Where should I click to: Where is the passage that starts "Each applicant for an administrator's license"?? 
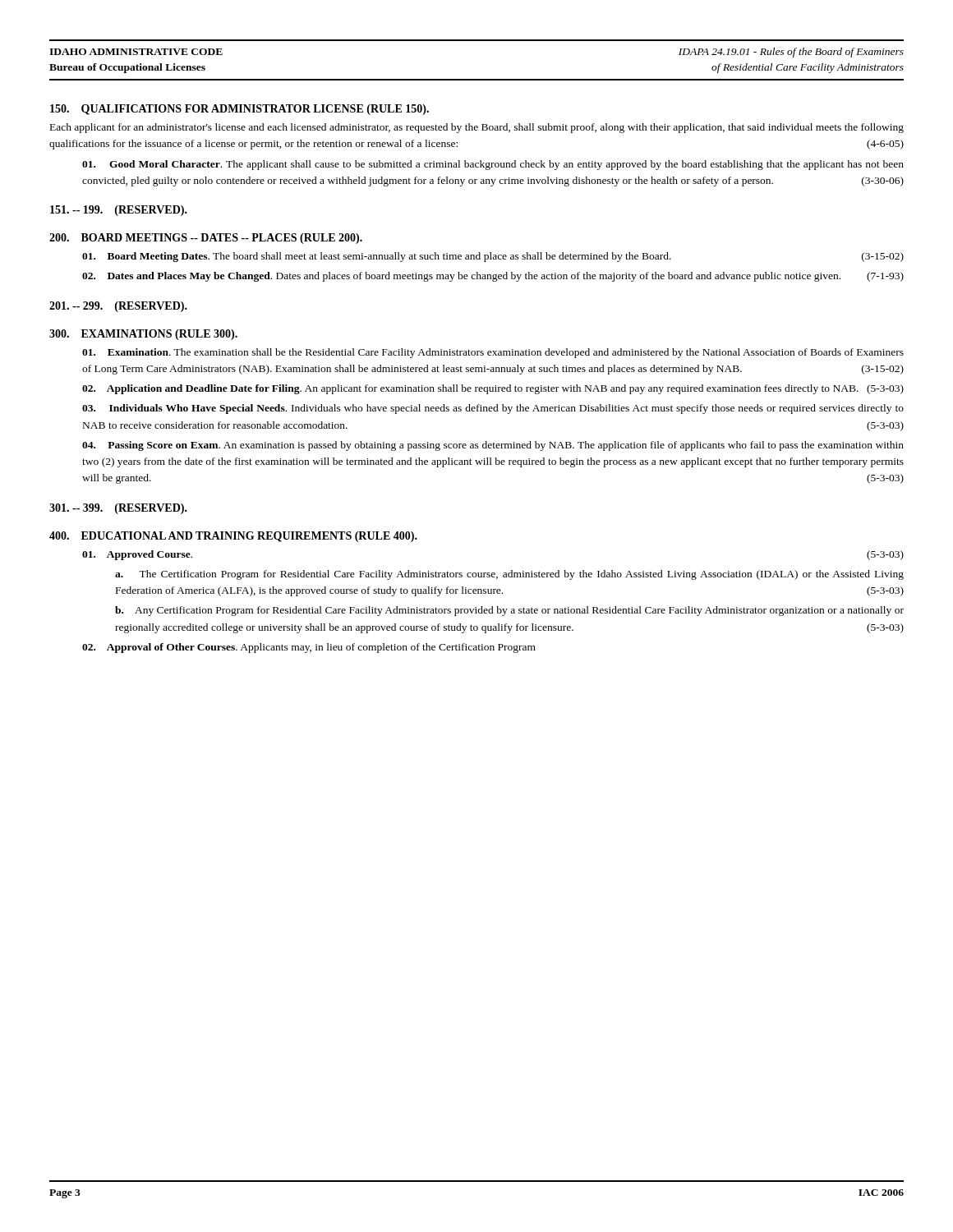pos(476,137)
